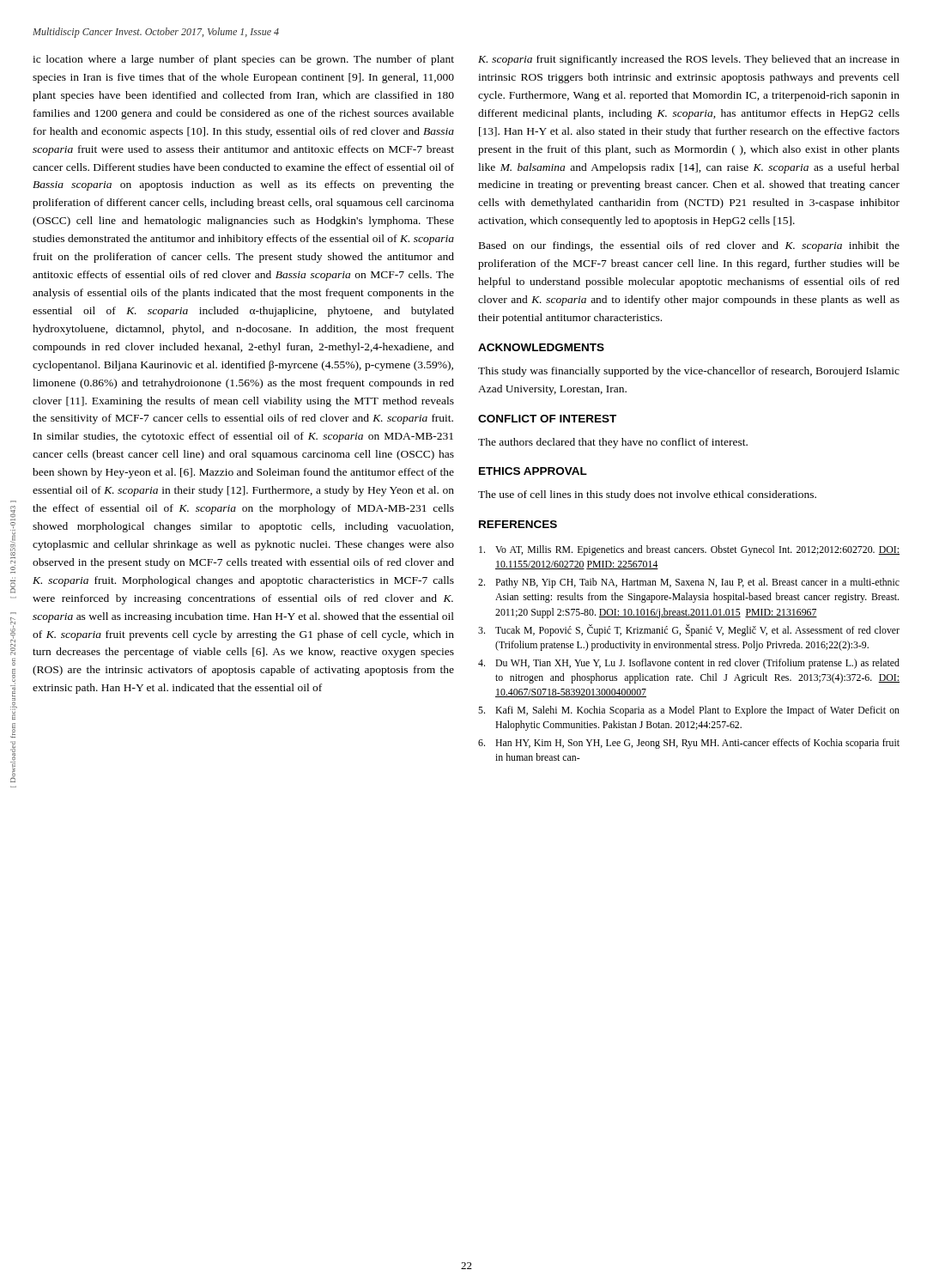
Task: Locate the block of text that opens with "K. scoparia fruit significantly increased the ROS"
Action: click(689, 189)
